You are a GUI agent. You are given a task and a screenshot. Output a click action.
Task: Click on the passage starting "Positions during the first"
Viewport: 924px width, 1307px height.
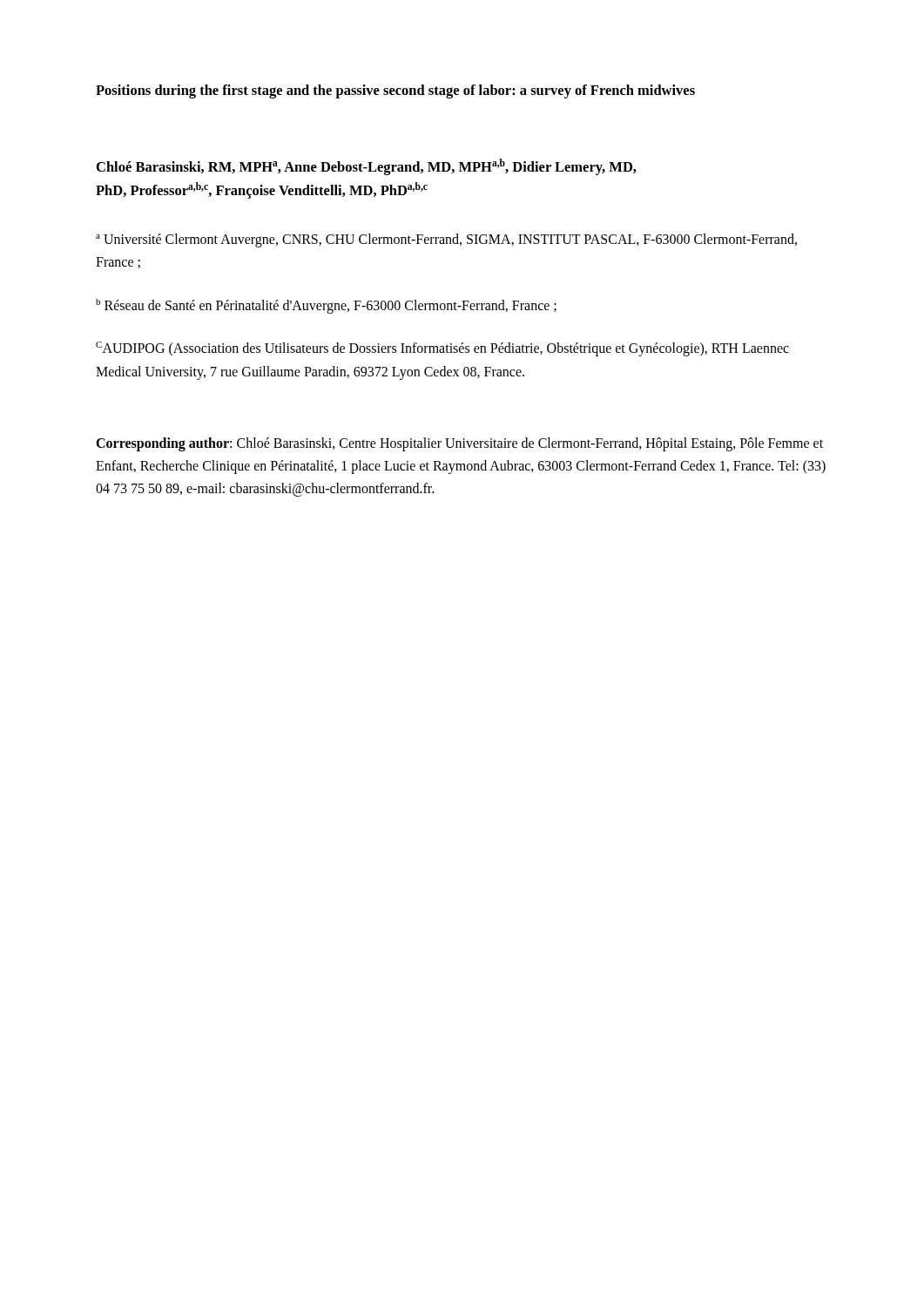[x=462, y=90]
